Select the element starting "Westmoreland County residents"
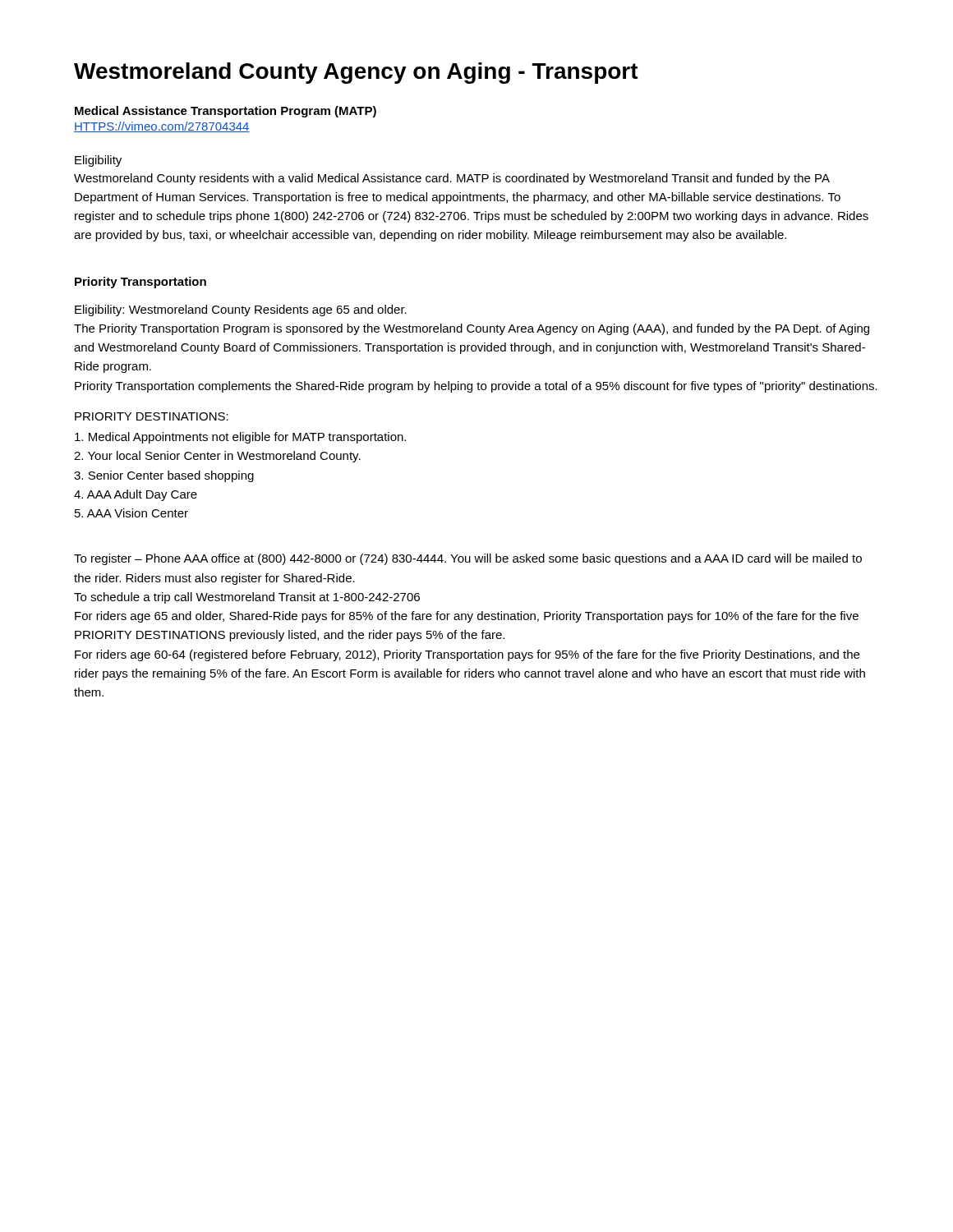953x1232 pixels. 471,206
